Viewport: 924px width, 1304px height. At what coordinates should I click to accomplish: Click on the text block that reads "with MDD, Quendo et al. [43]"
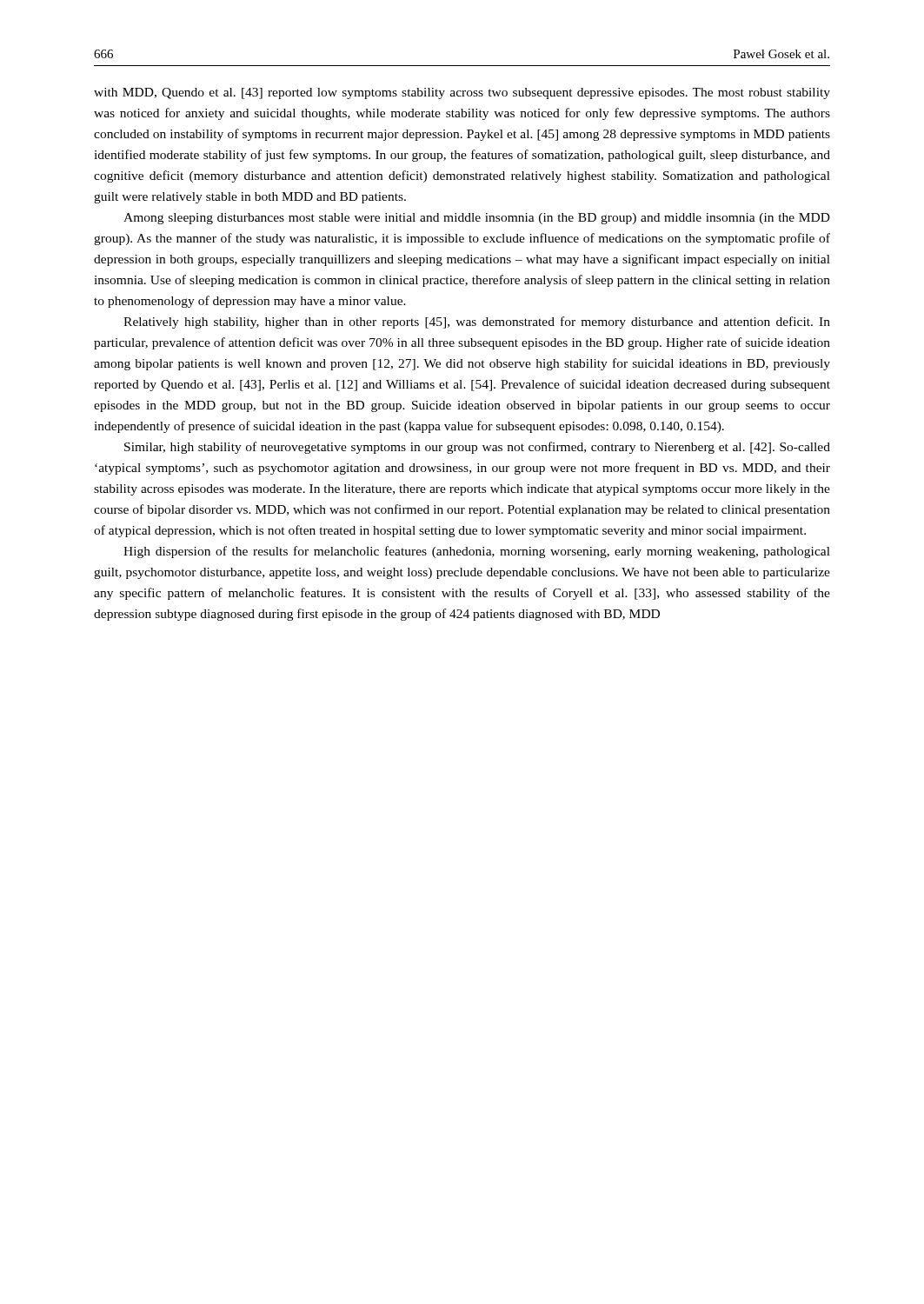click(x=462, y=144)
